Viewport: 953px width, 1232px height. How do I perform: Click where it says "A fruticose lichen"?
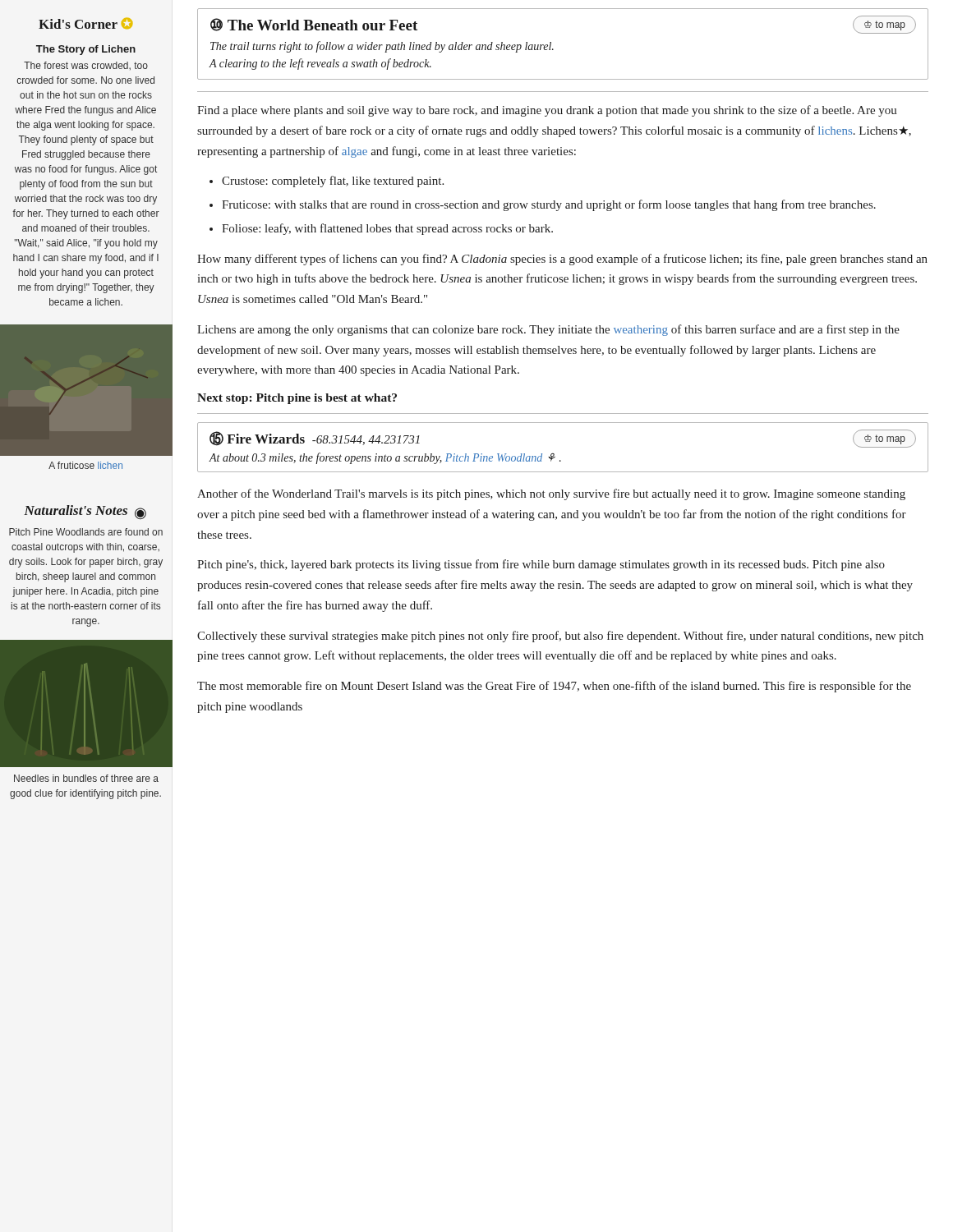(x=86, y=466)
